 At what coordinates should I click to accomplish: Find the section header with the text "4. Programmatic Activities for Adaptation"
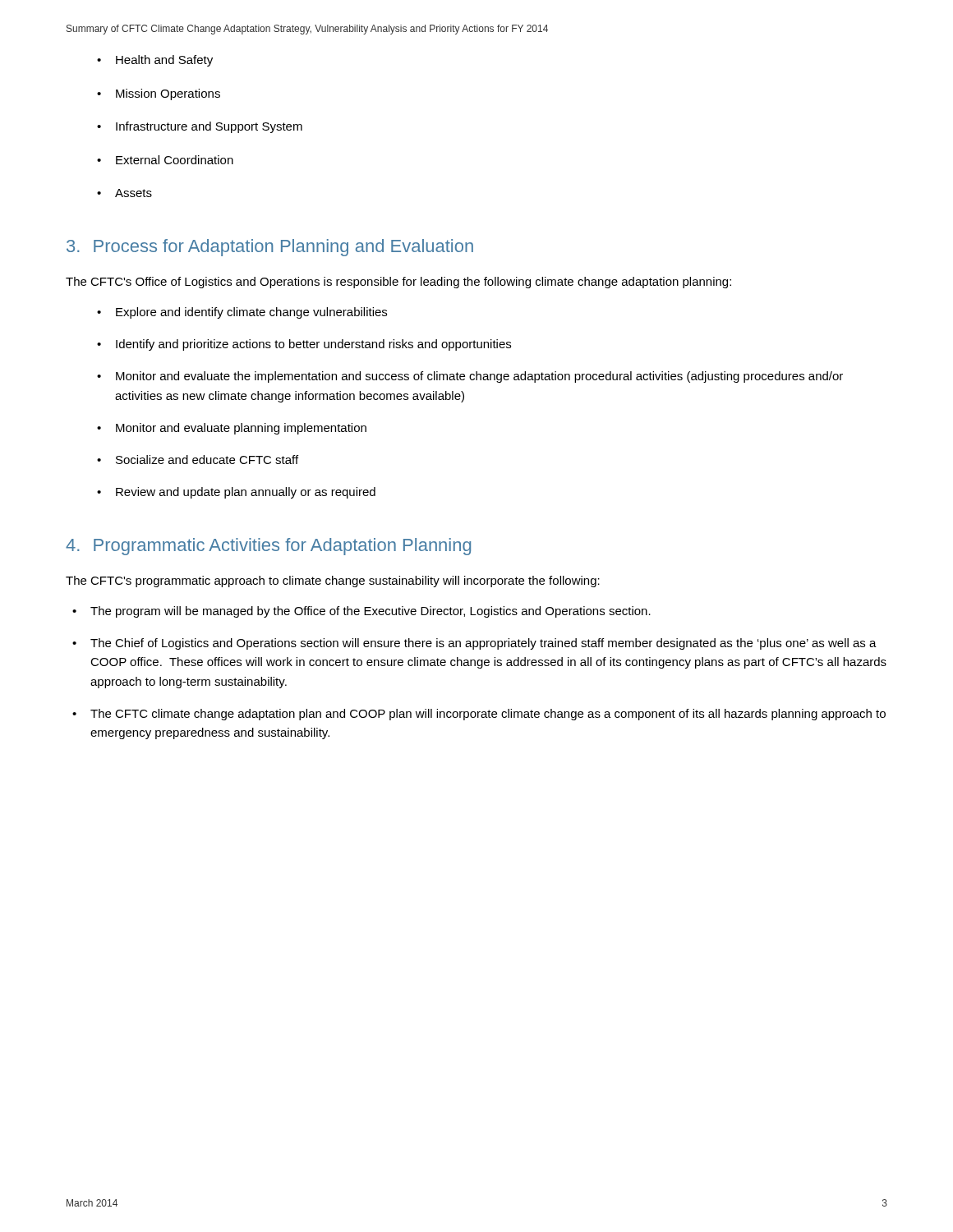(269, 545)
